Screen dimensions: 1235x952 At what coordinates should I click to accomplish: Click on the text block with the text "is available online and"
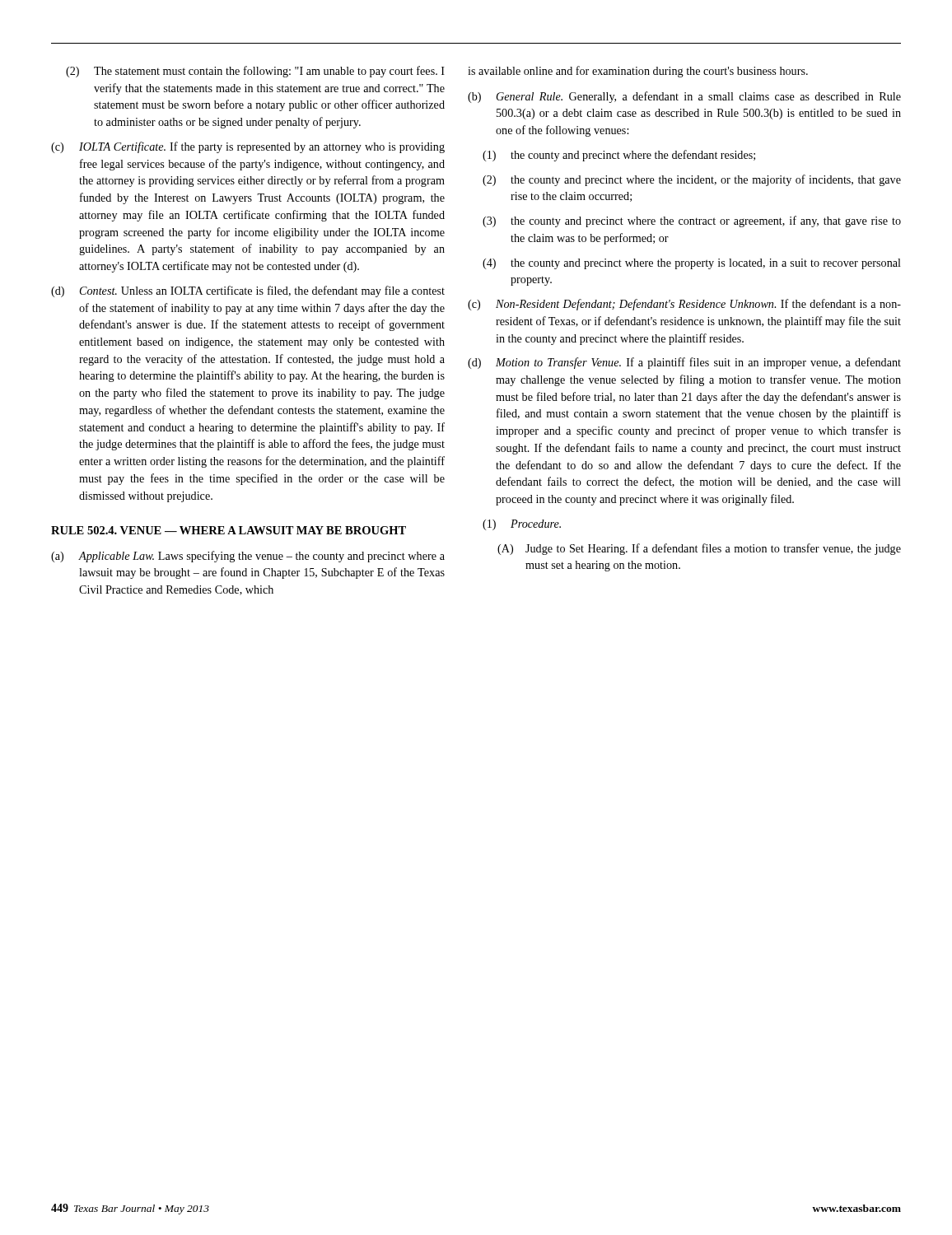(638, 71)
